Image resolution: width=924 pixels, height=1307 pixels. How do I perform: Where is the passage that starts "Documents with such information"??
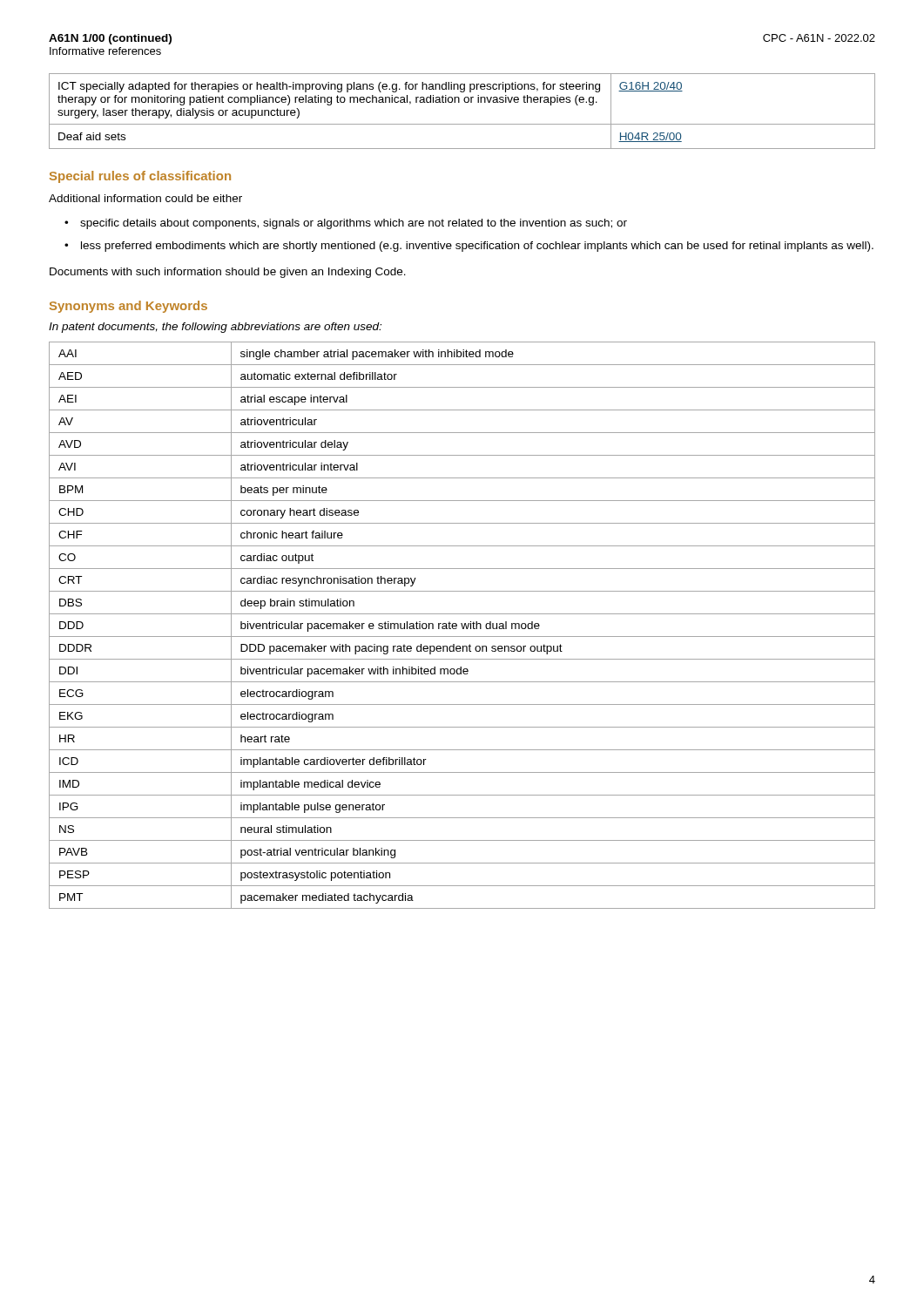tap(228, 271)
